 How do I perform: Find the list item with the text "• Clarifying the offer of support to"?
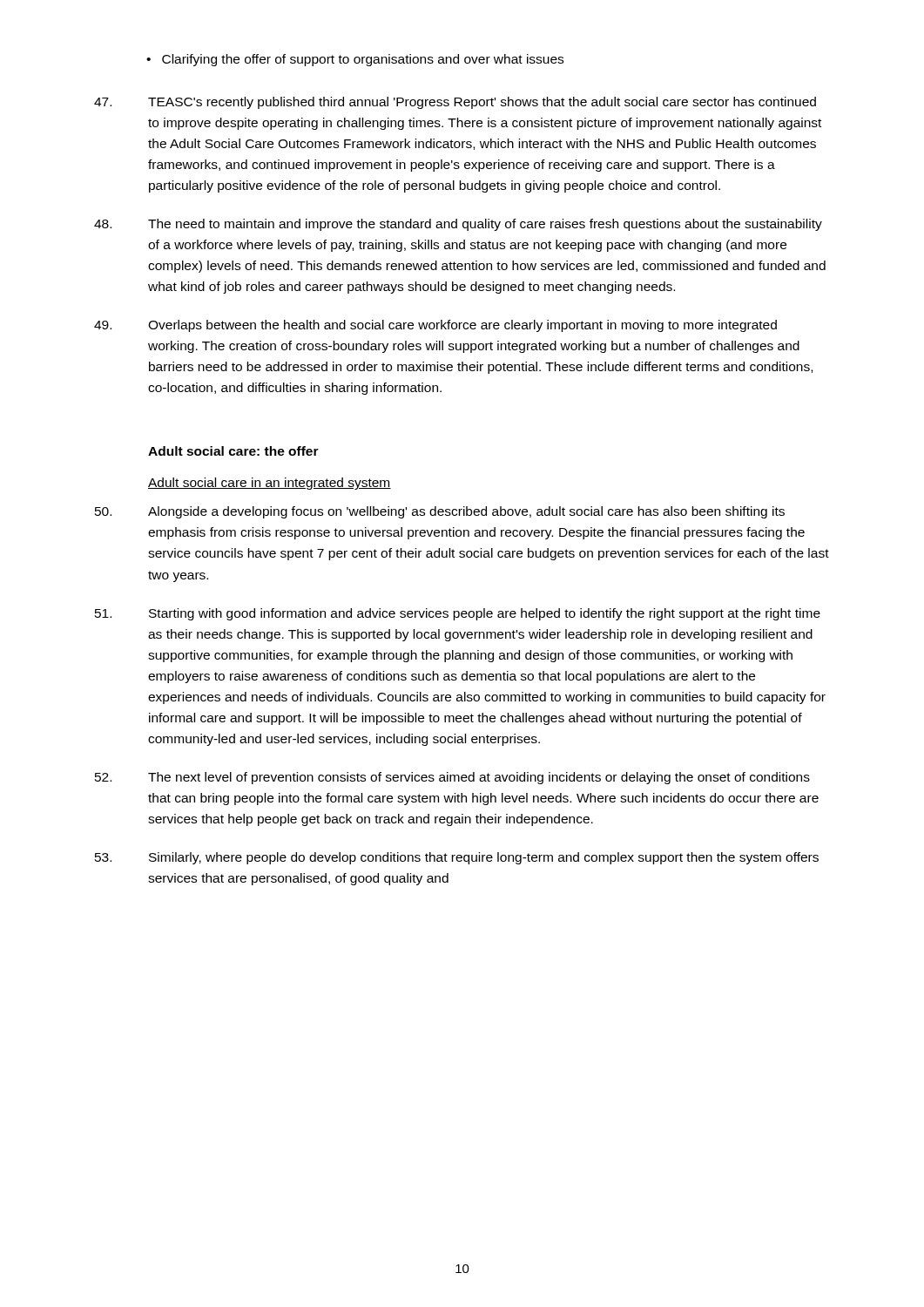pos(355,59)
